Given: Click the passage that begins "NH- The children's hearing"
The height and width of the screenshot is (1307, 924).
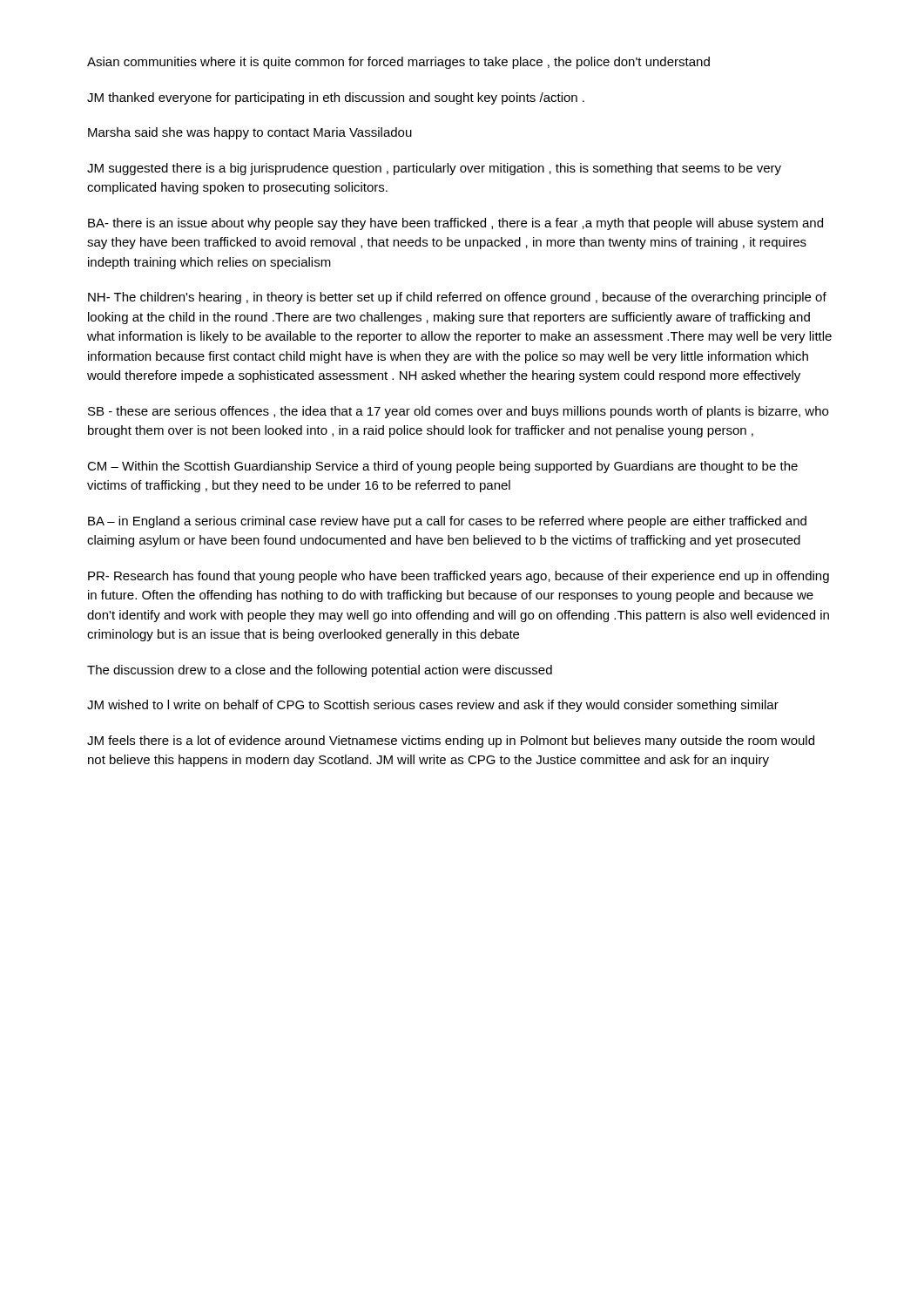Looking at the screenshot, I should pyautogui.click(x=460, y=336).
